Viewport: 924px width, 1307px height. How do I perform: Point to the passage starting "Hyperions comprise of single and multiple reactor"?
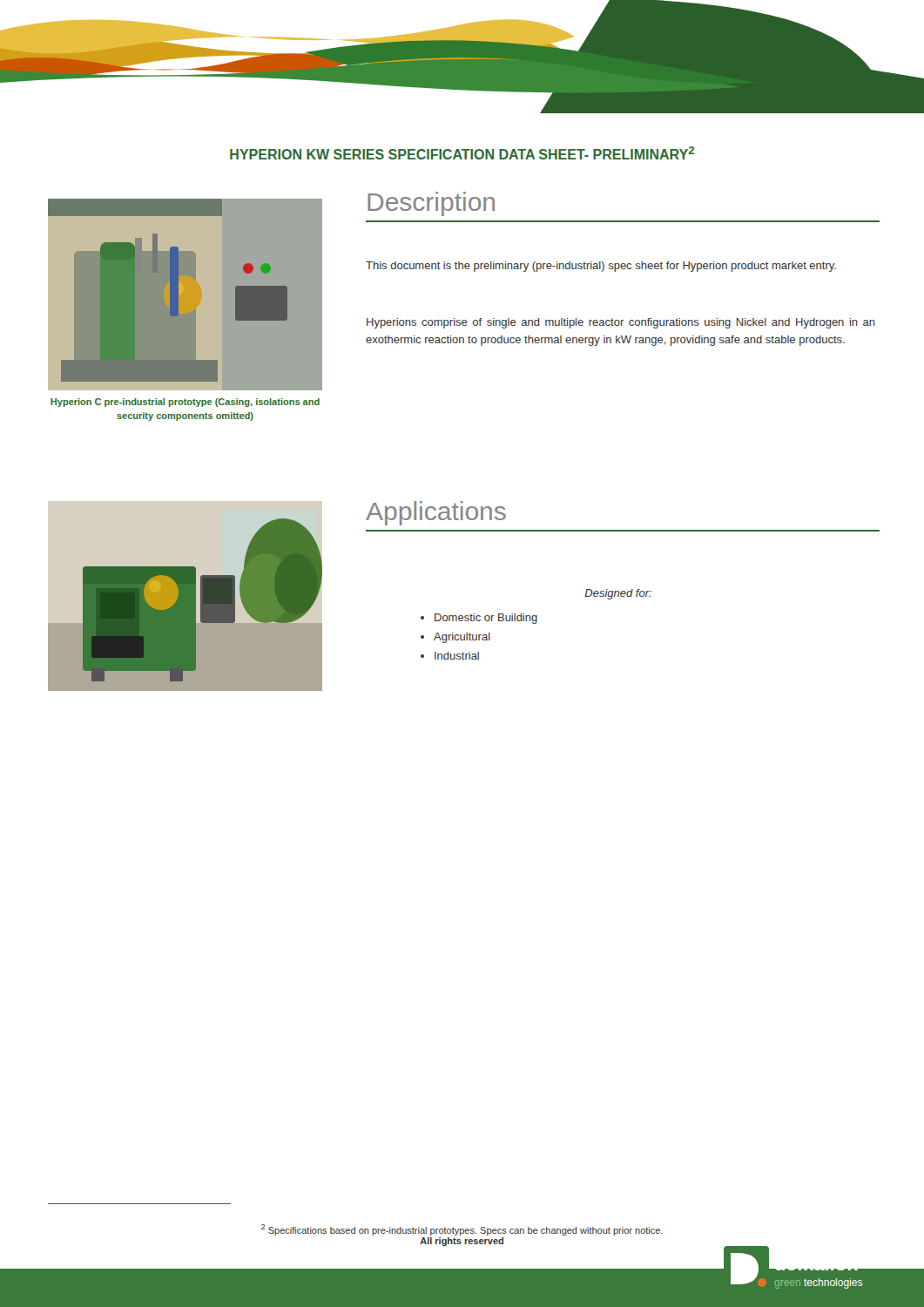(621, 331)
